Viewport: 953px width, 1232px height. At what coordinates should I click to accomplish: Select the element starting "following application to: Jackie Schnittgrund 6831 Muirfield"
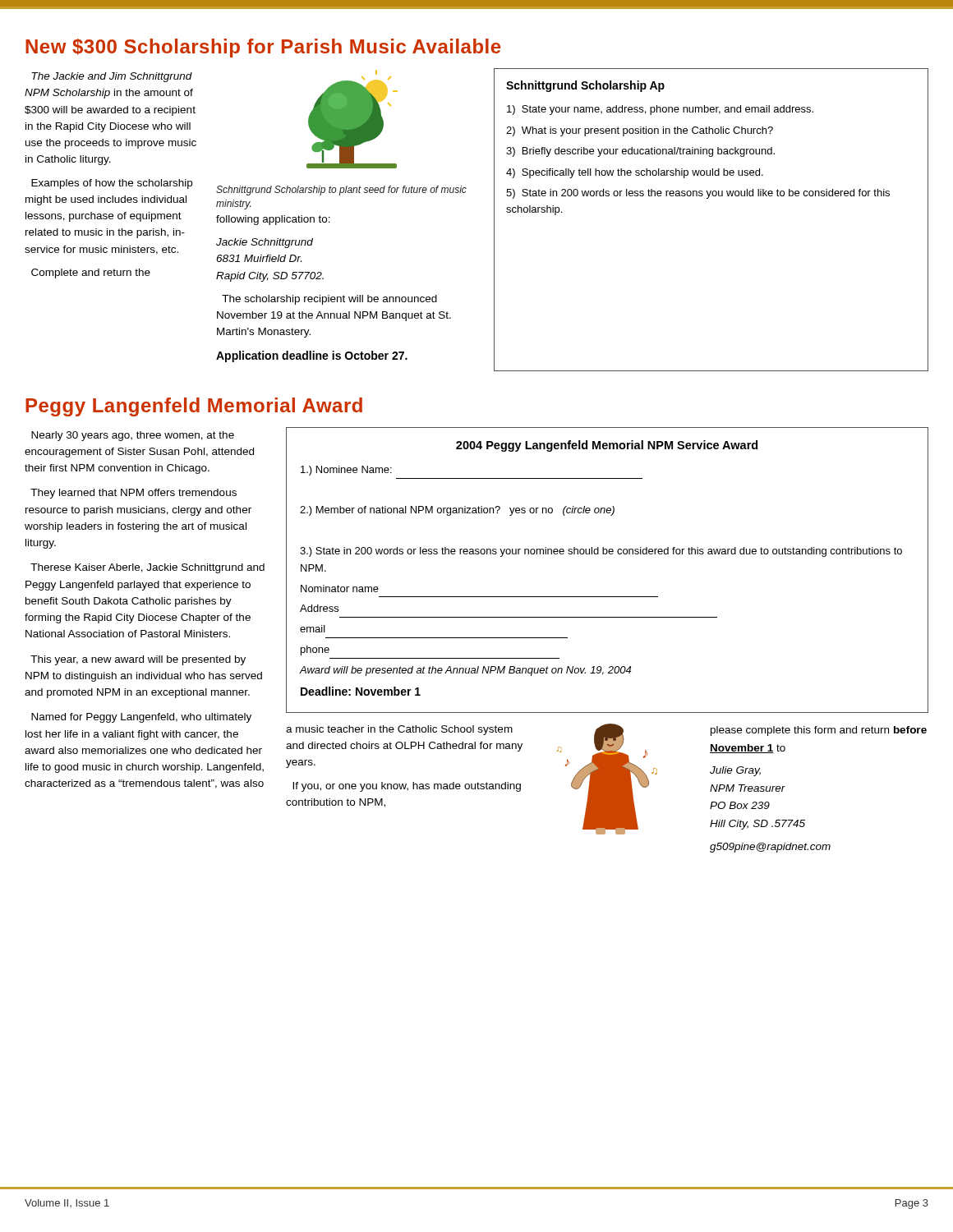coord(348,288)
